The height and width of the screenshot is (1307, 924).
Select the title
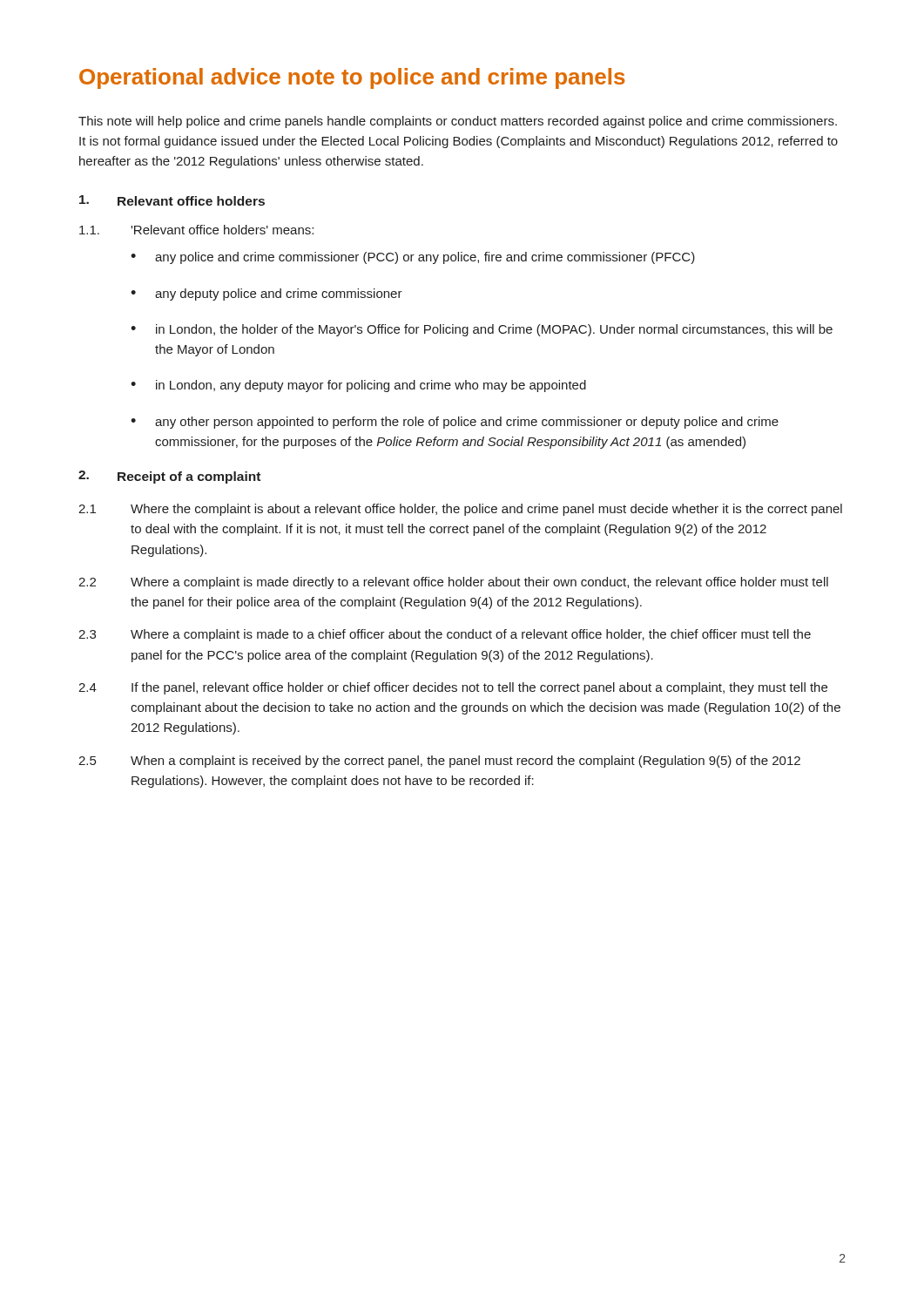click(x=352, y=77)
